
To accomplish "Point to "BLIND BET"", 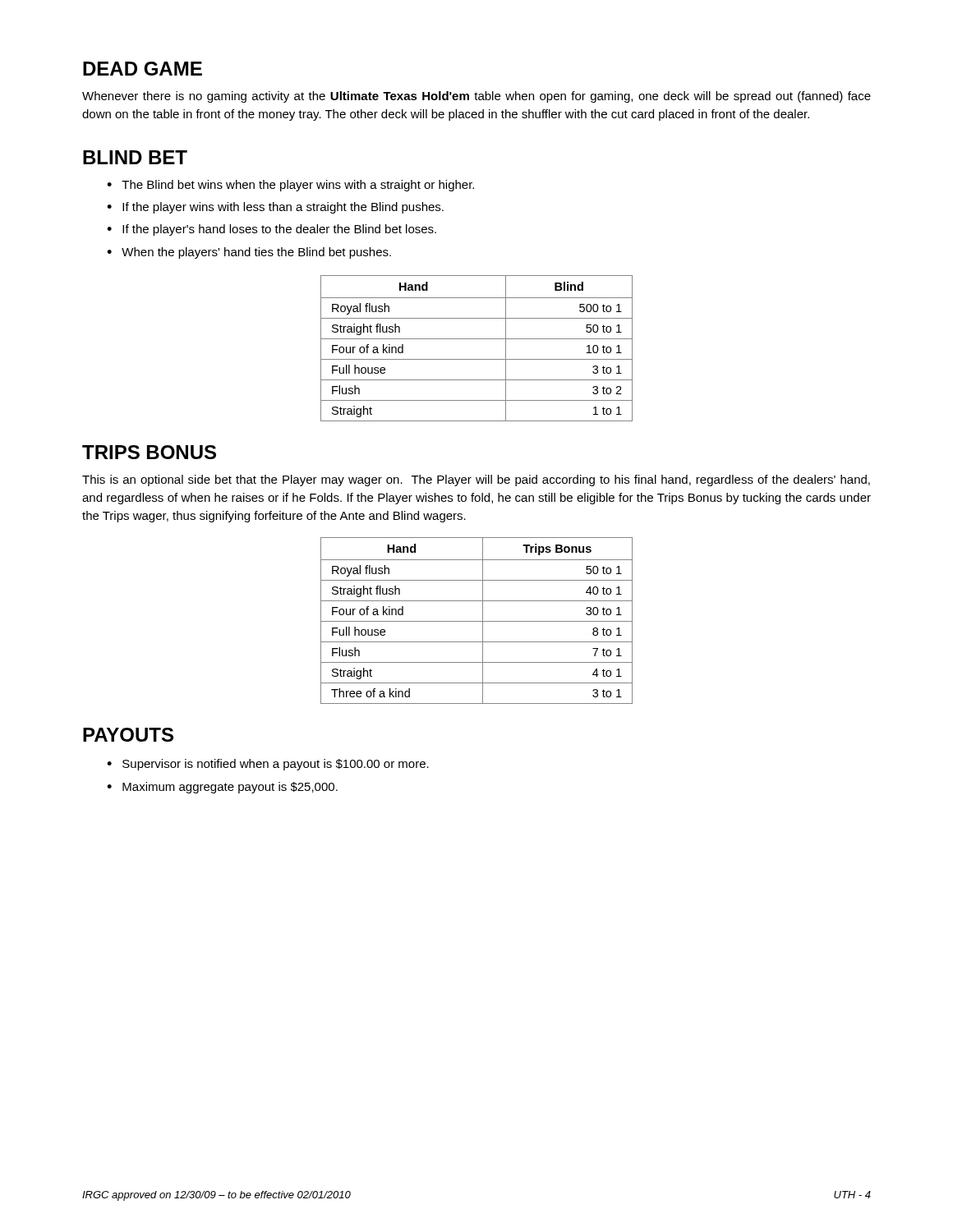I will 135,157.
